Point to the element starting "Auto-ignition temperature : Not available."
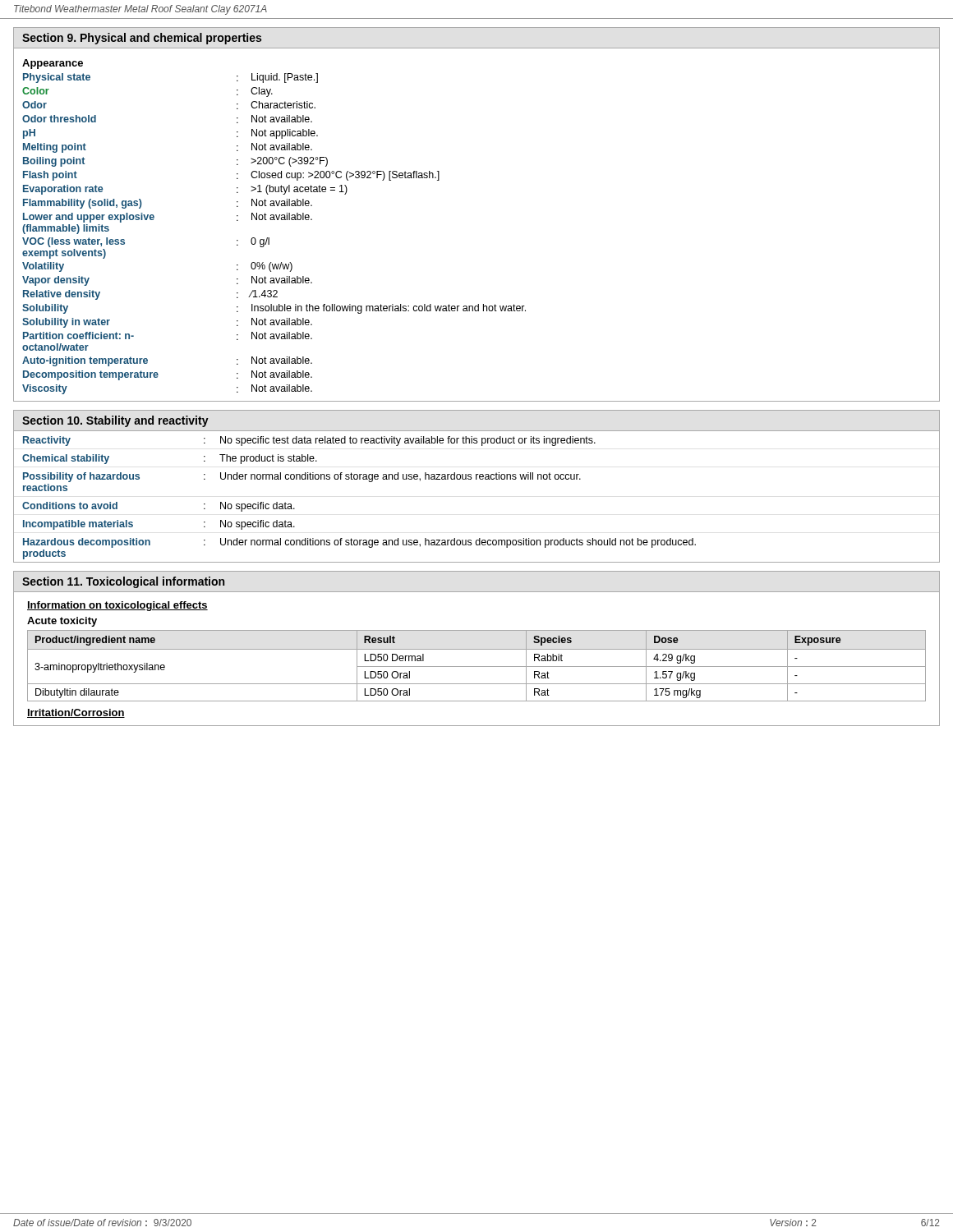This screenshot has width=953, height=1232. click(x=82, y=361)
